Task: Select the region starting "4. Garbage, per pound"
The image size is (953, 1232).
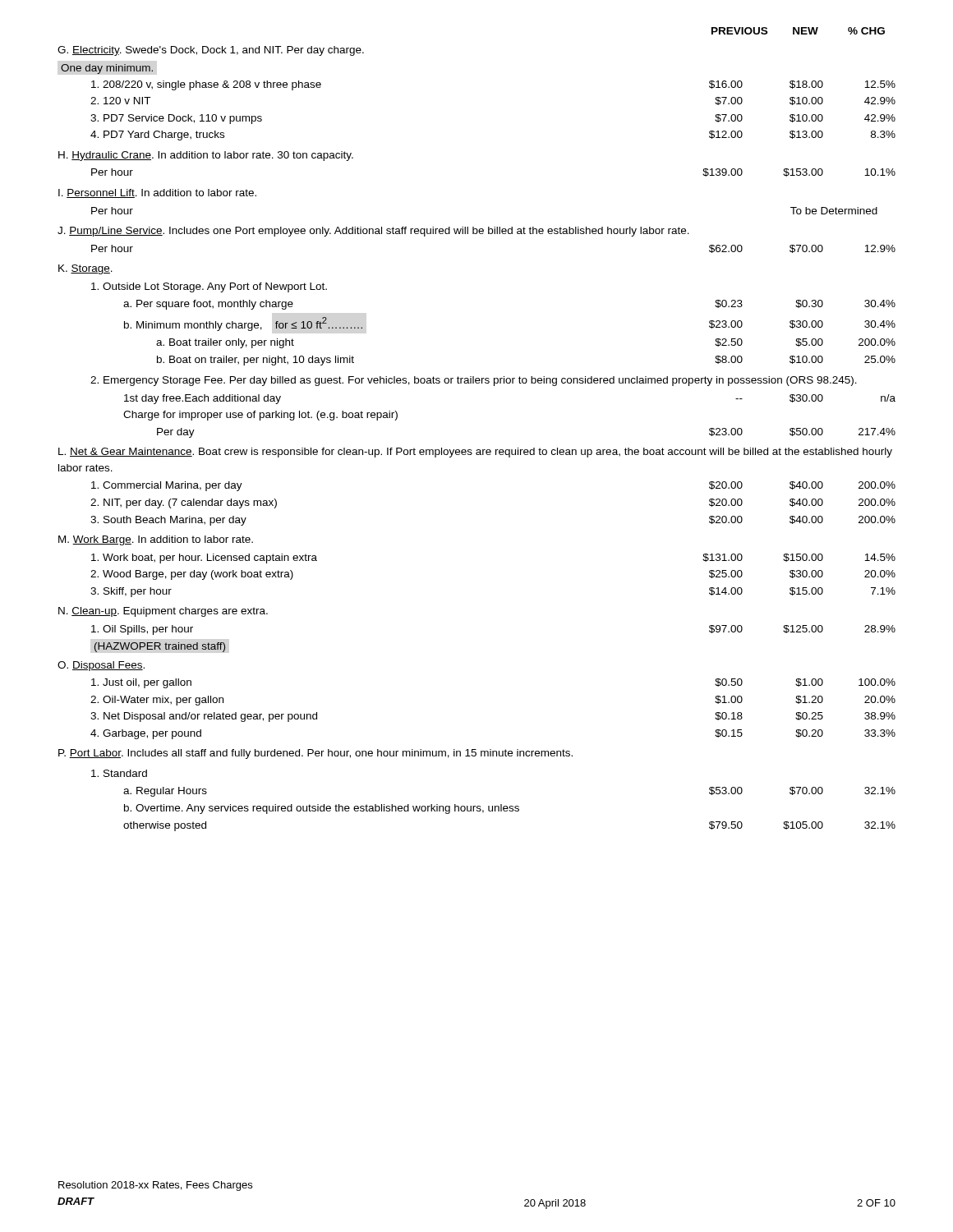Action: (143, 734)
